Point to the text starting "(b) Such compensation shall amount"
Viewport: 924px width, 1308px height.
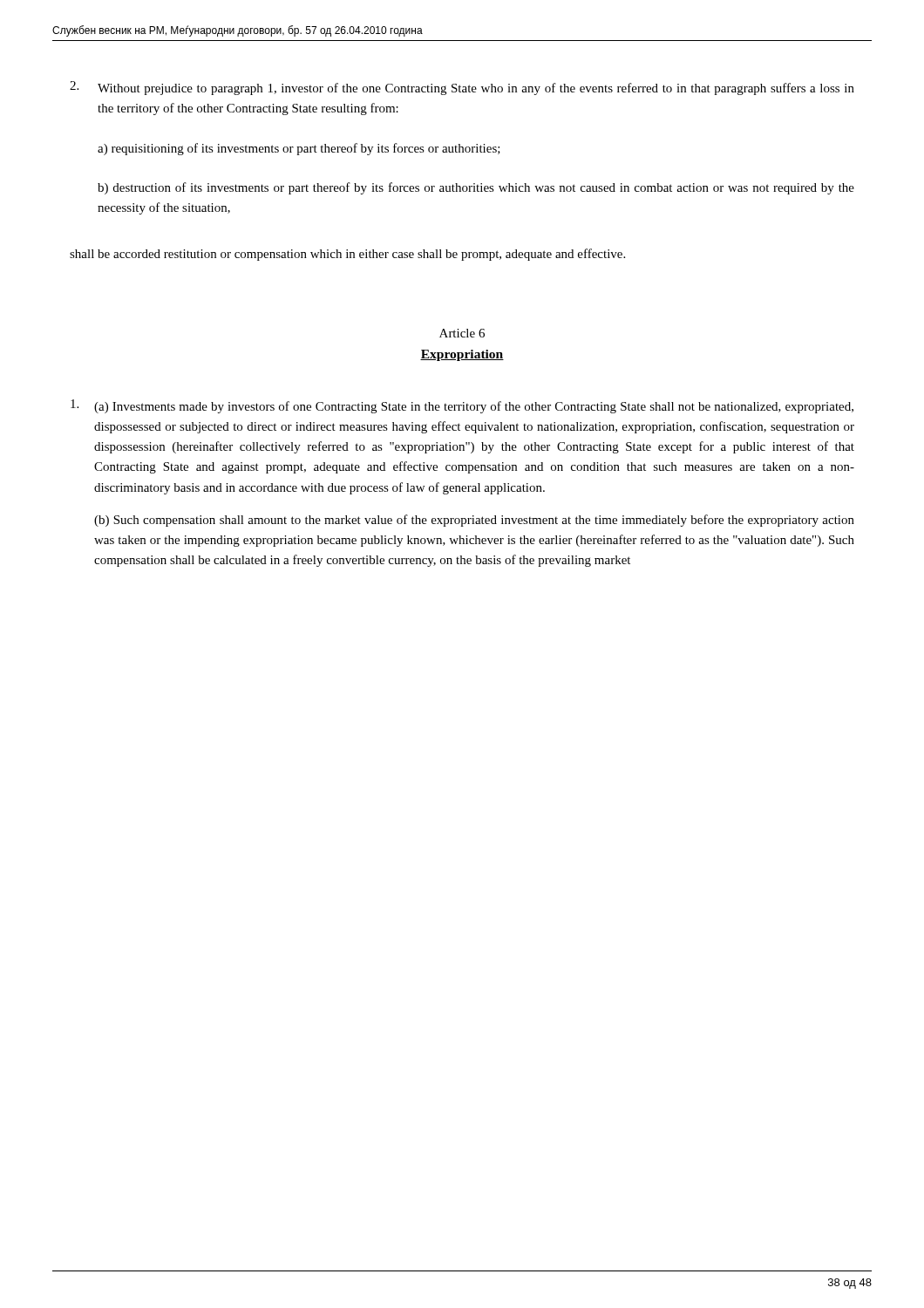[x=474, y=540]
